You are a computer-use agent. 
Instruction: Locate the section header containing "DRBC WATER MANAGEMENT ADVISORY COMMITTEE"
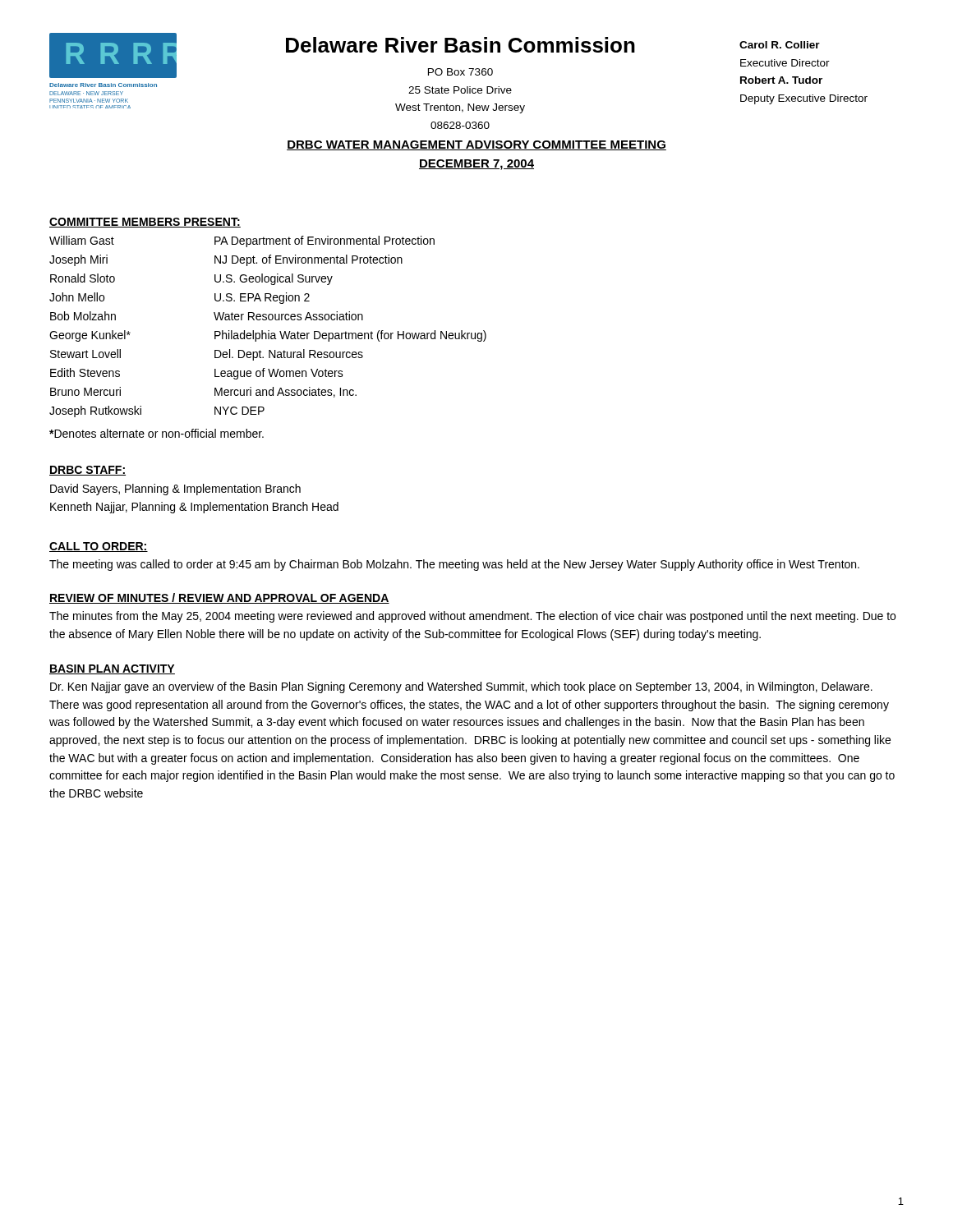476,154
